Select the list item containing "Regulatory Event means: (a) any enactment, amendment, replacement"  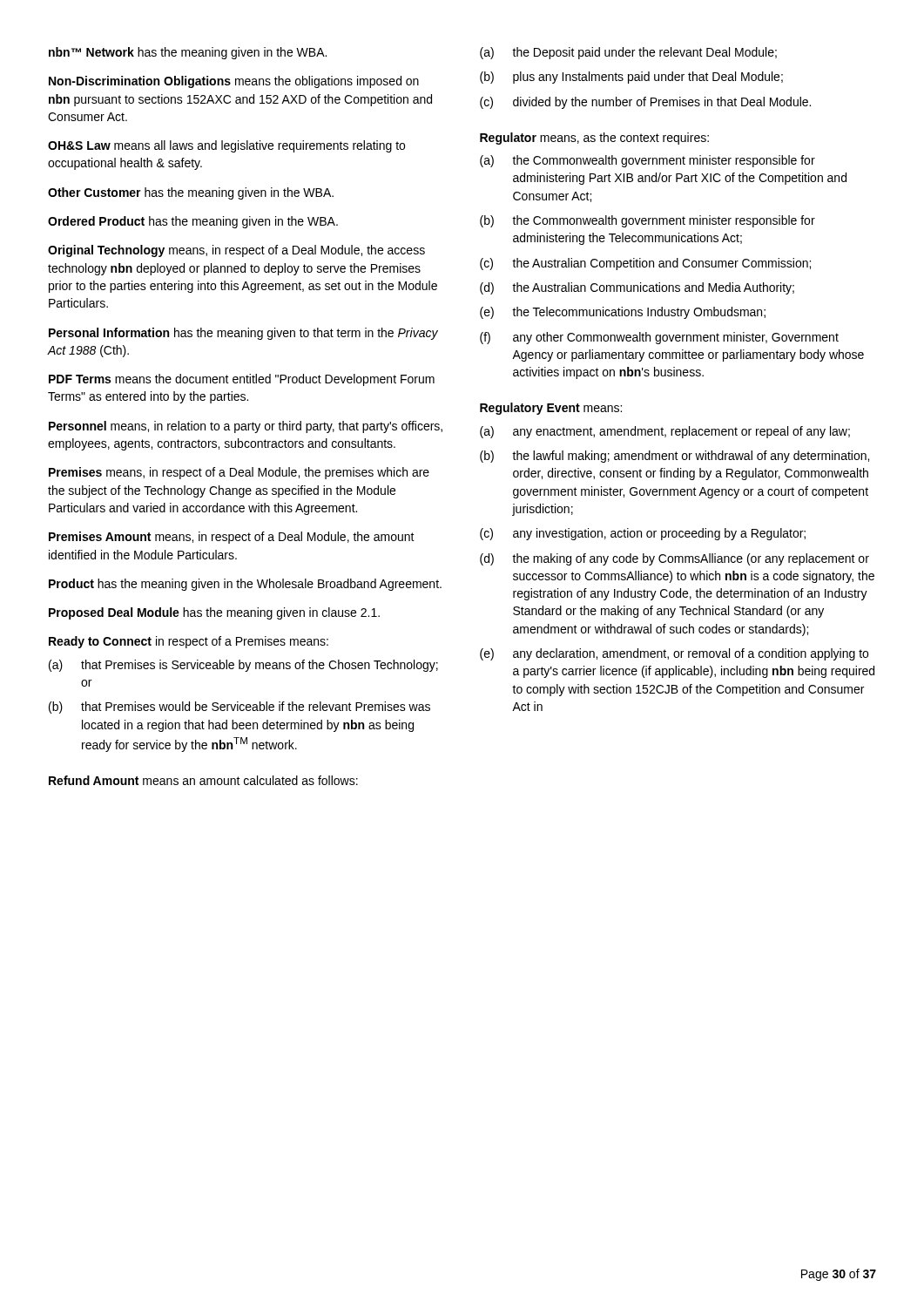tap(678, 558)
